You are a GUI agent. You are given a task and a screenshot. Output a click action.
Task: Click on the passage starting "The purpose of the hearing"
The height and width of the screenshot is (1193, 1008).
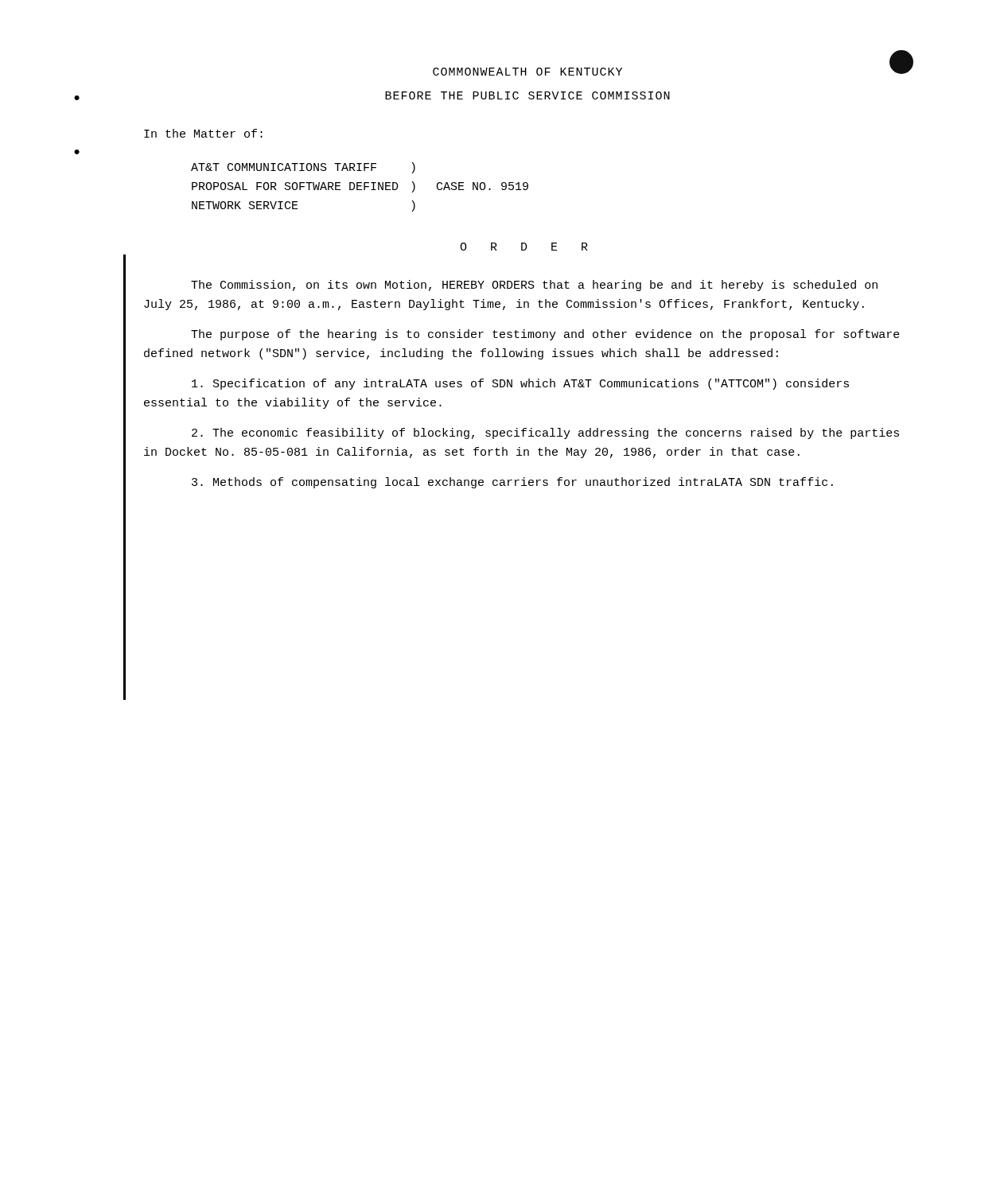point(522,345)
